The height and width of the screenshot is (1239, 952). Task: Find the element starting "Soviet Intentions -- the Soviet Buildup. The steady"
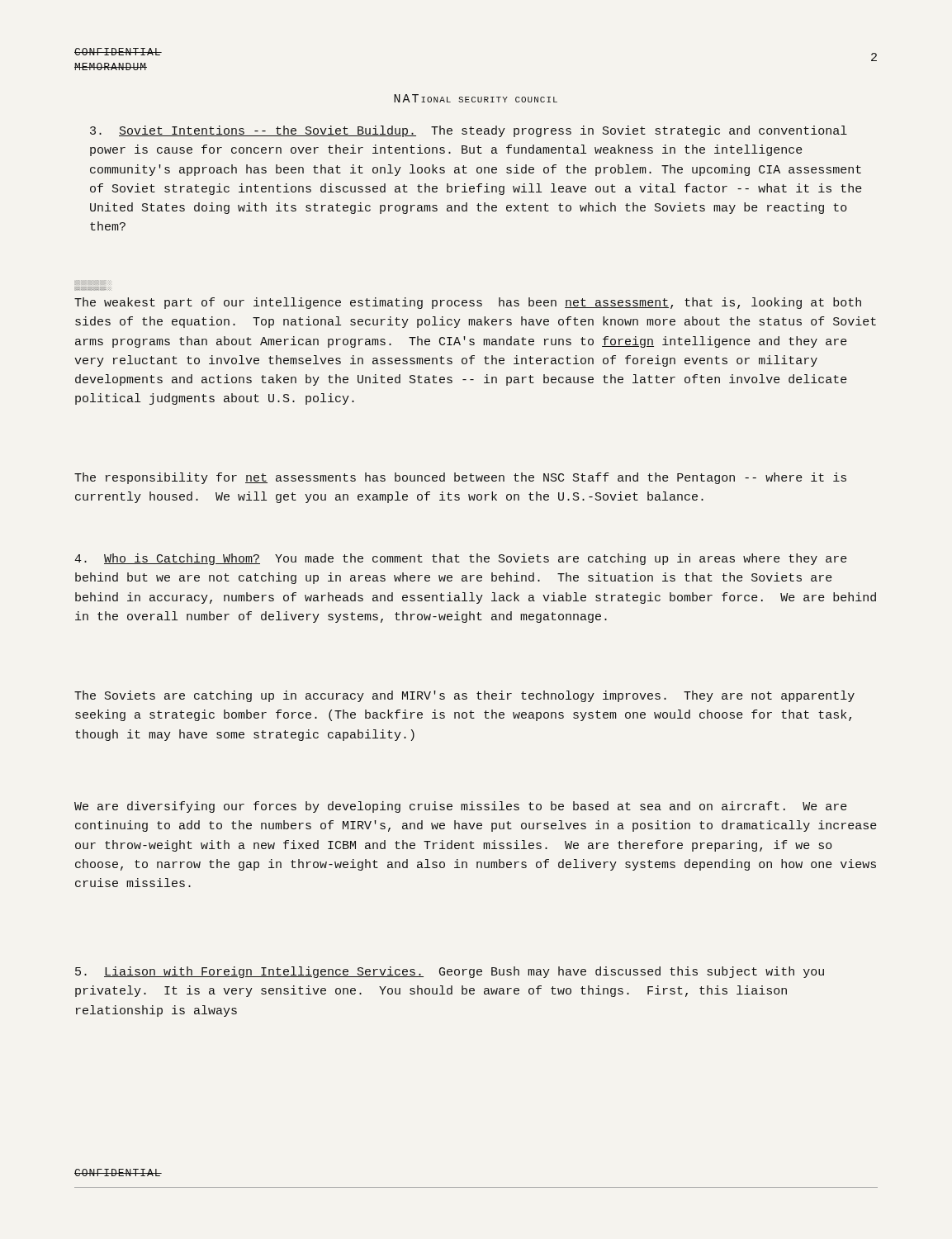click(x=476, y=180)
